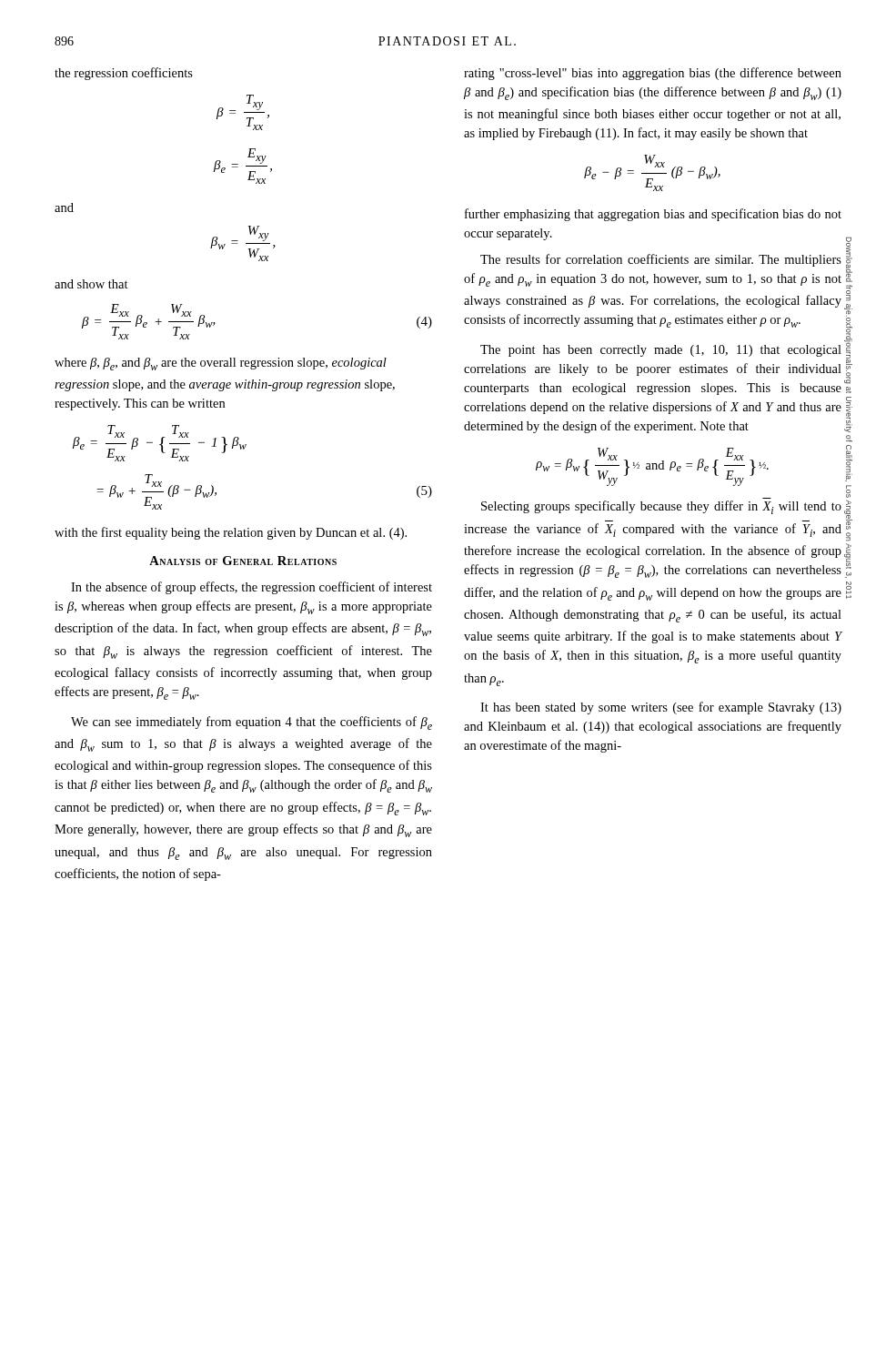Select the text block starting "The point has been correctly made (1,"
The width and height of the screenshot is (896, 1365).
653,387
